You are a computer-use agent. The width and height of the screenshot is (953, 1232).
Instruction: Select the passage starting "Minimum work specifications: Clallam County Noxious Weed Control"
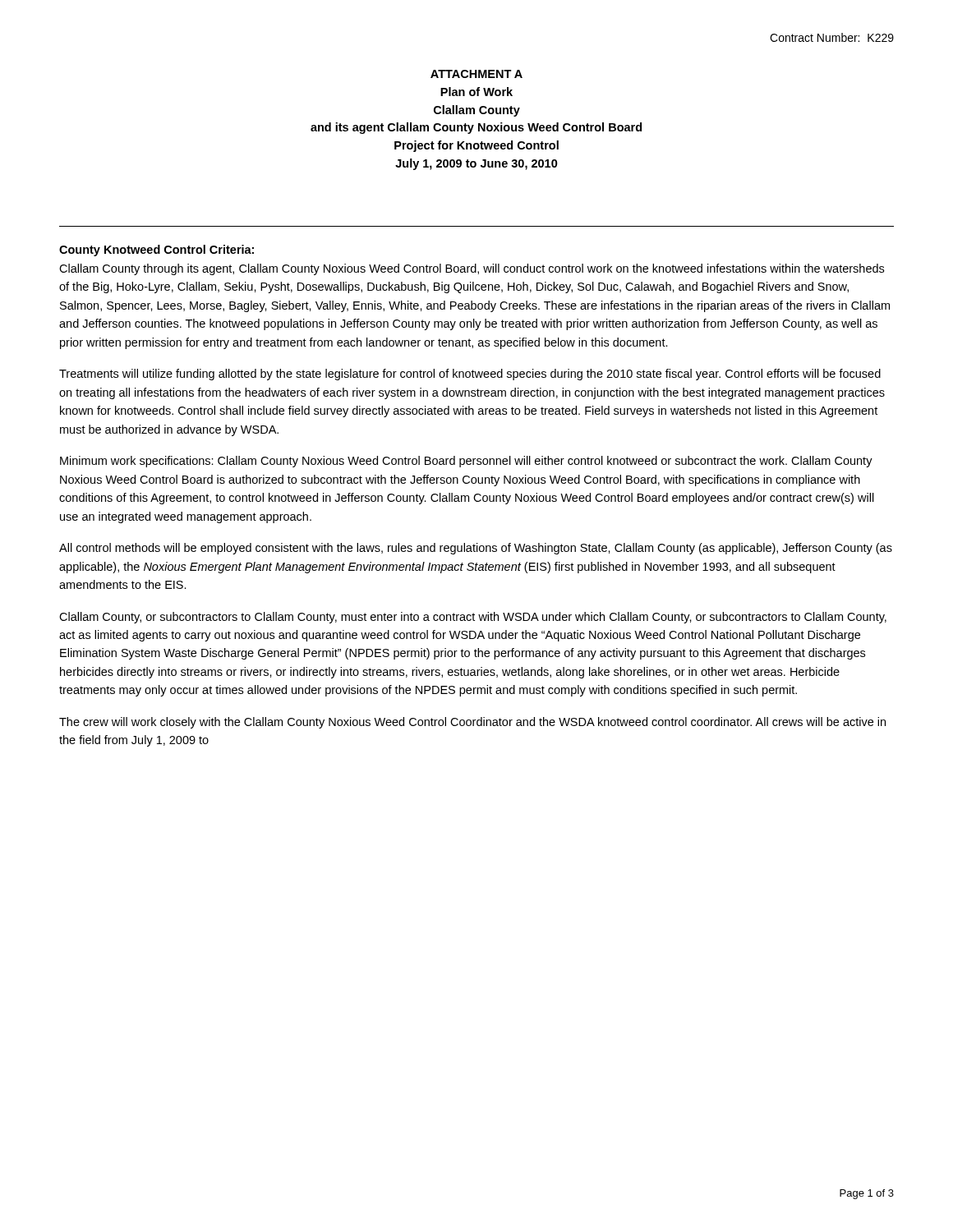click(467, 489)
